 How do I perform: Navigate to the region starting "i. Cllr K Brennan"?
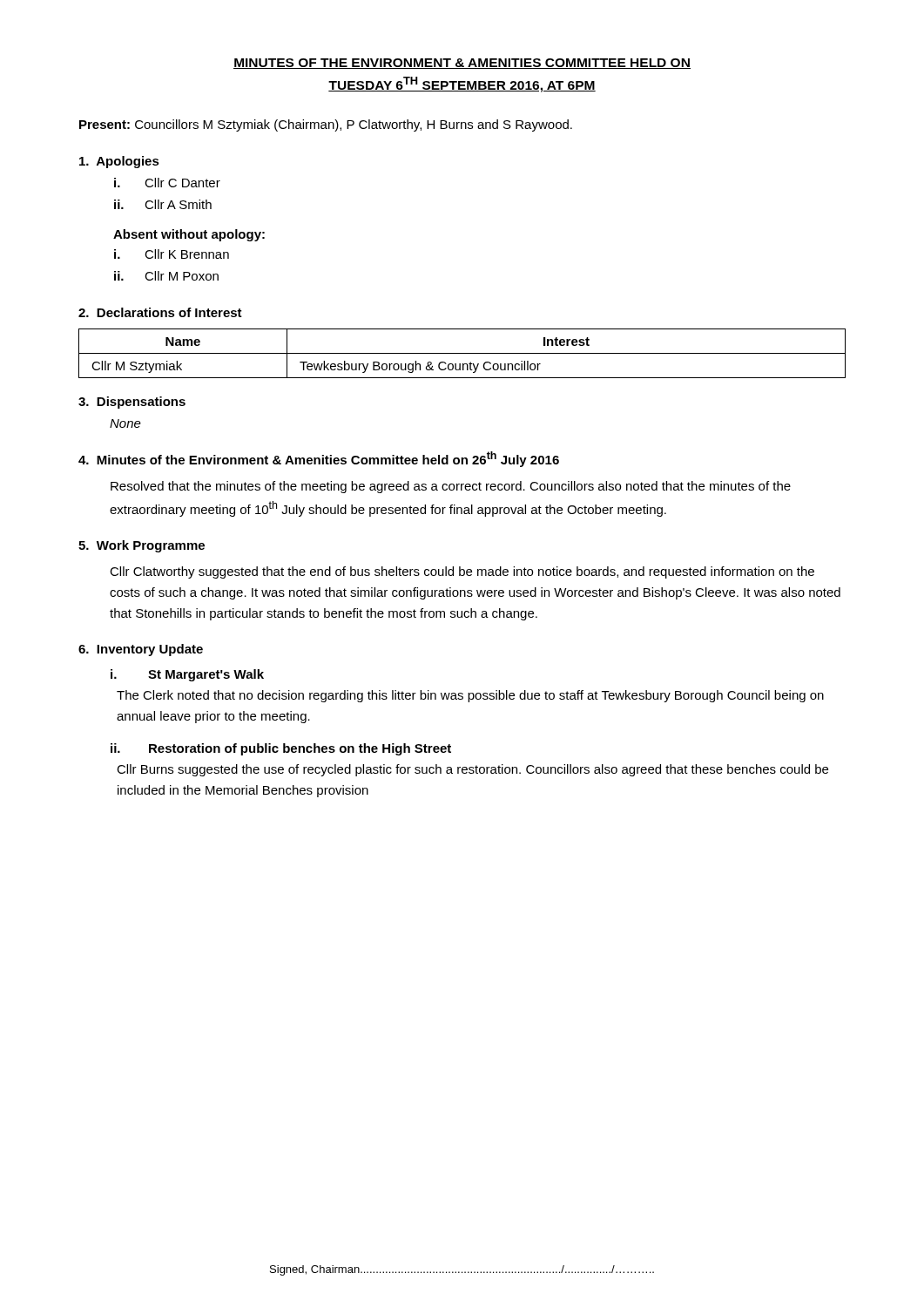click(x=171, y=255)
